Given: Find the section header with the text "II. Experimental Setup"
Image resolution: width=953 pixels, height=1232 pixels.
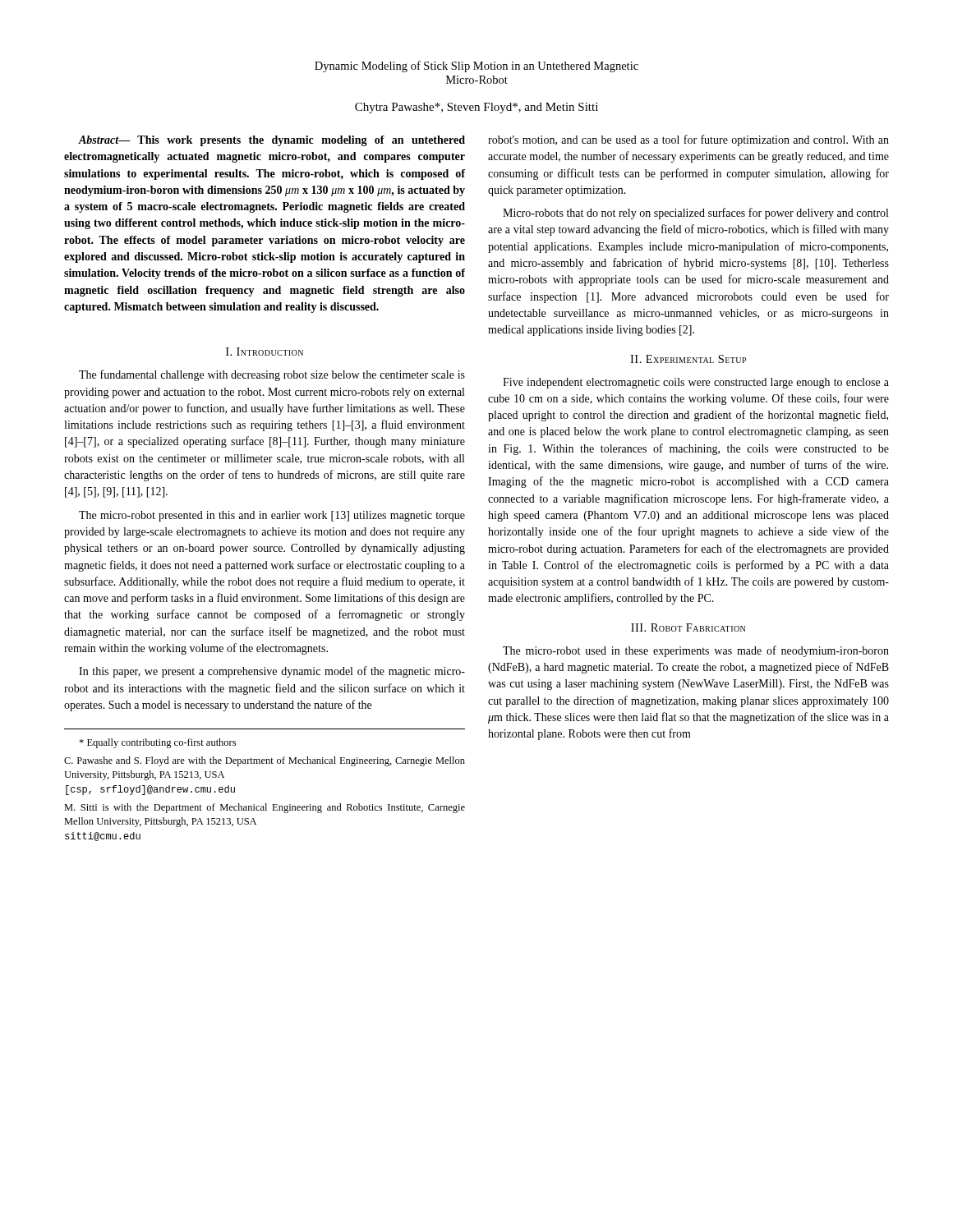Looking at the screenshot, I should (x=688, y=359).
